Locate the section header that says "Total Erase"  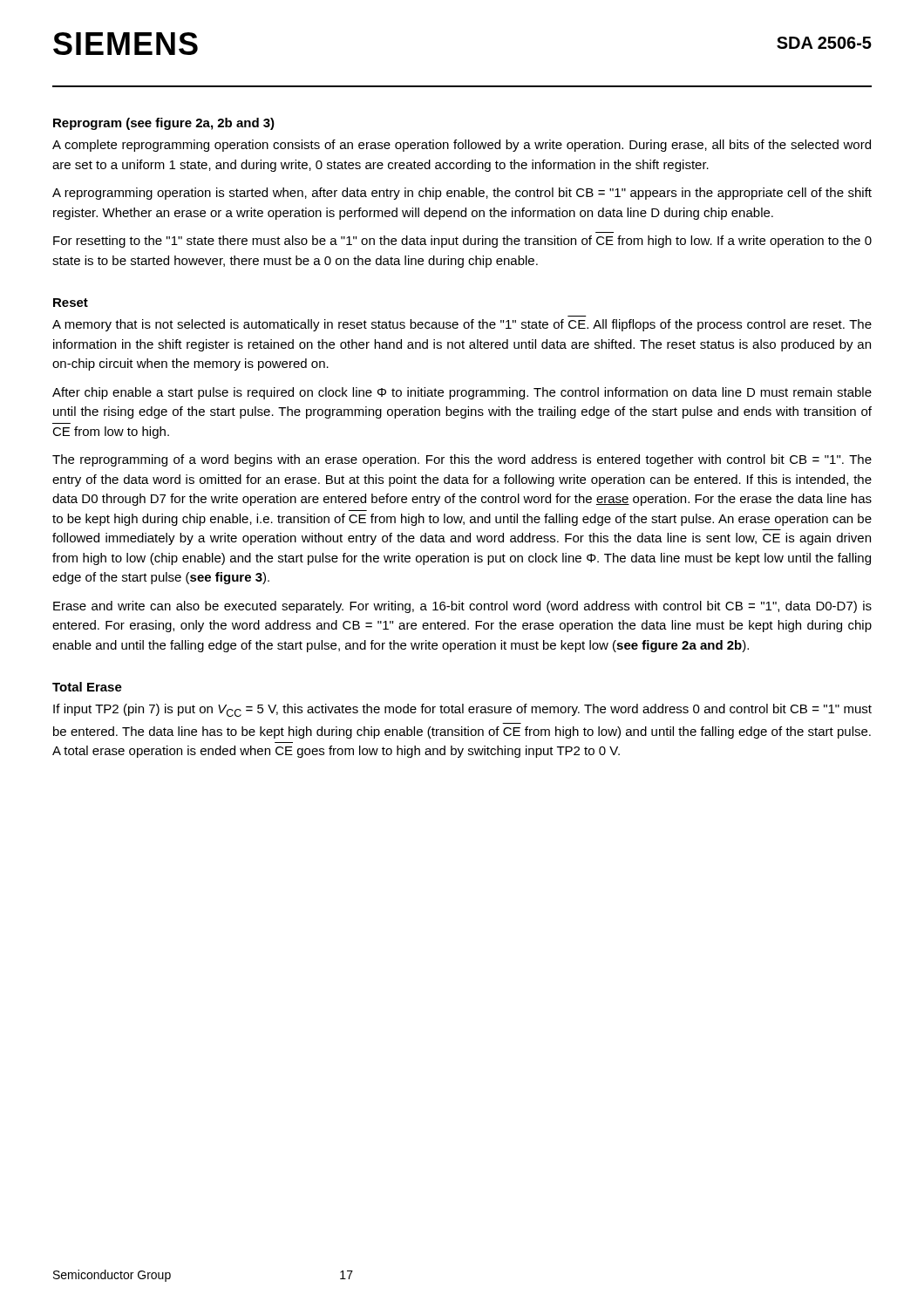87,687
